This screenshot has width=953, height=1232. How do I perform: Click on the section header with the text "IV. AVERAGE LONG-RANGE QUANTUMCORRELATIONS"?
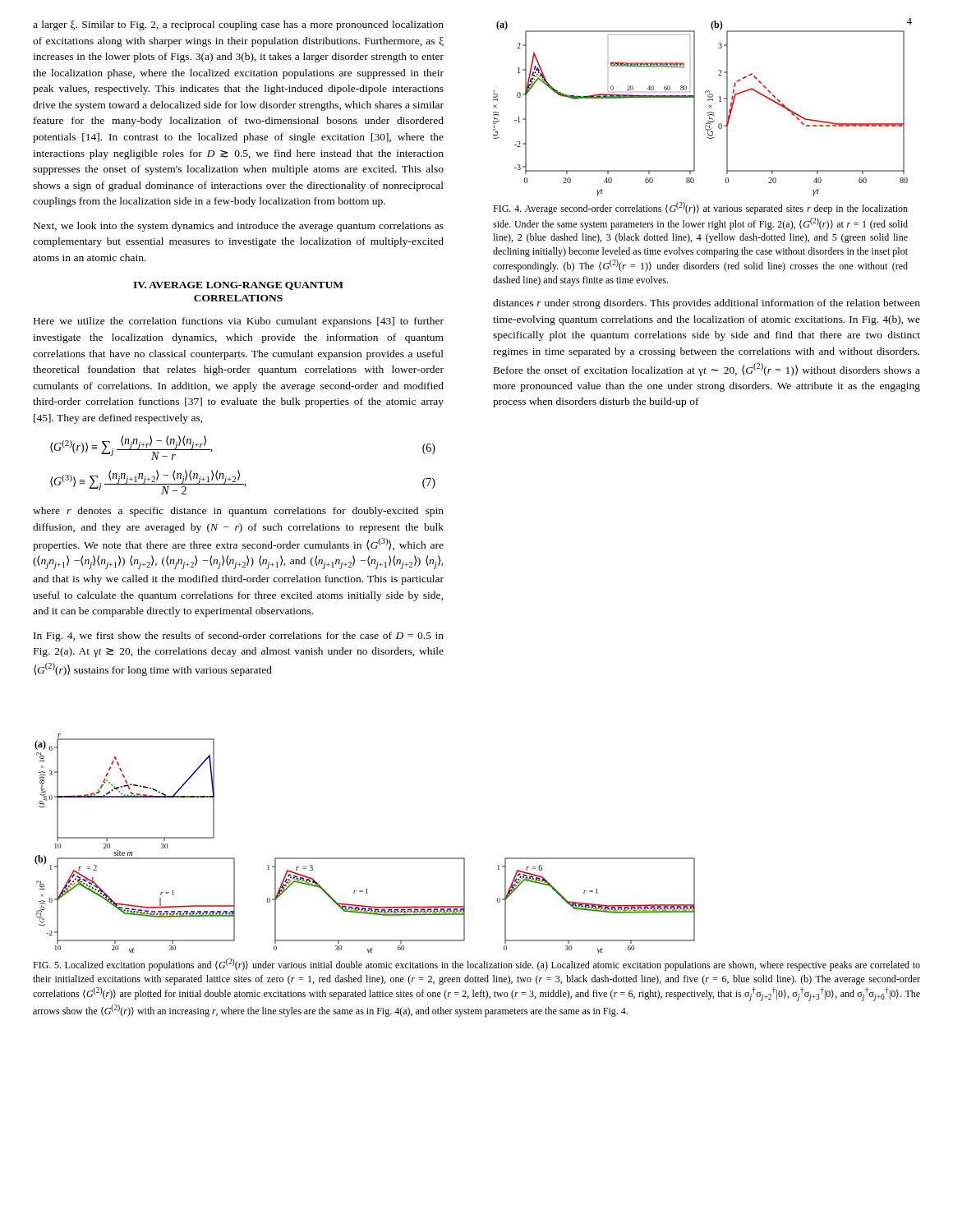[238, 292]
